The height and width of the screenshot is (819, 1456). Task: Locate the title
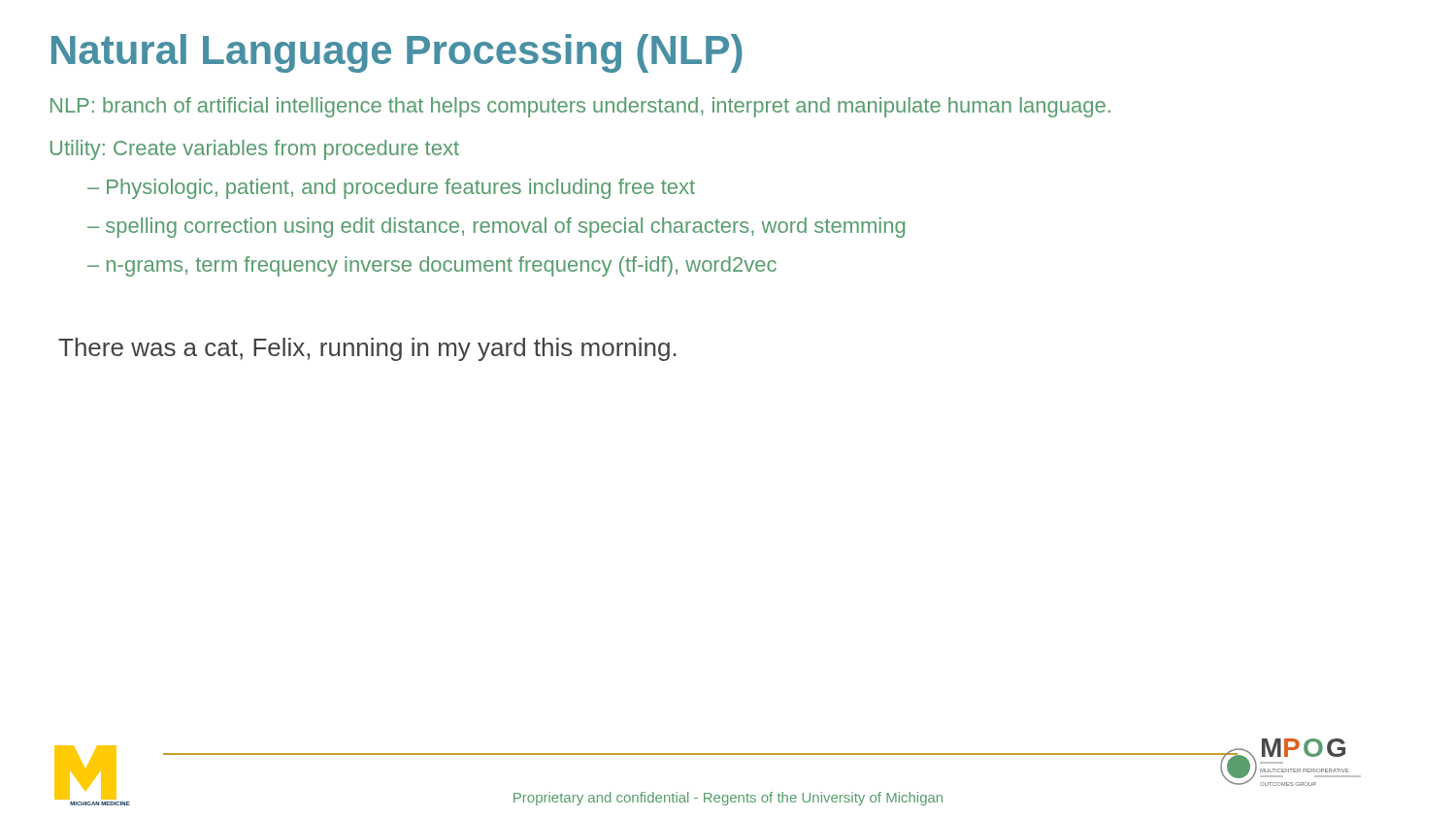coord(396,50)
